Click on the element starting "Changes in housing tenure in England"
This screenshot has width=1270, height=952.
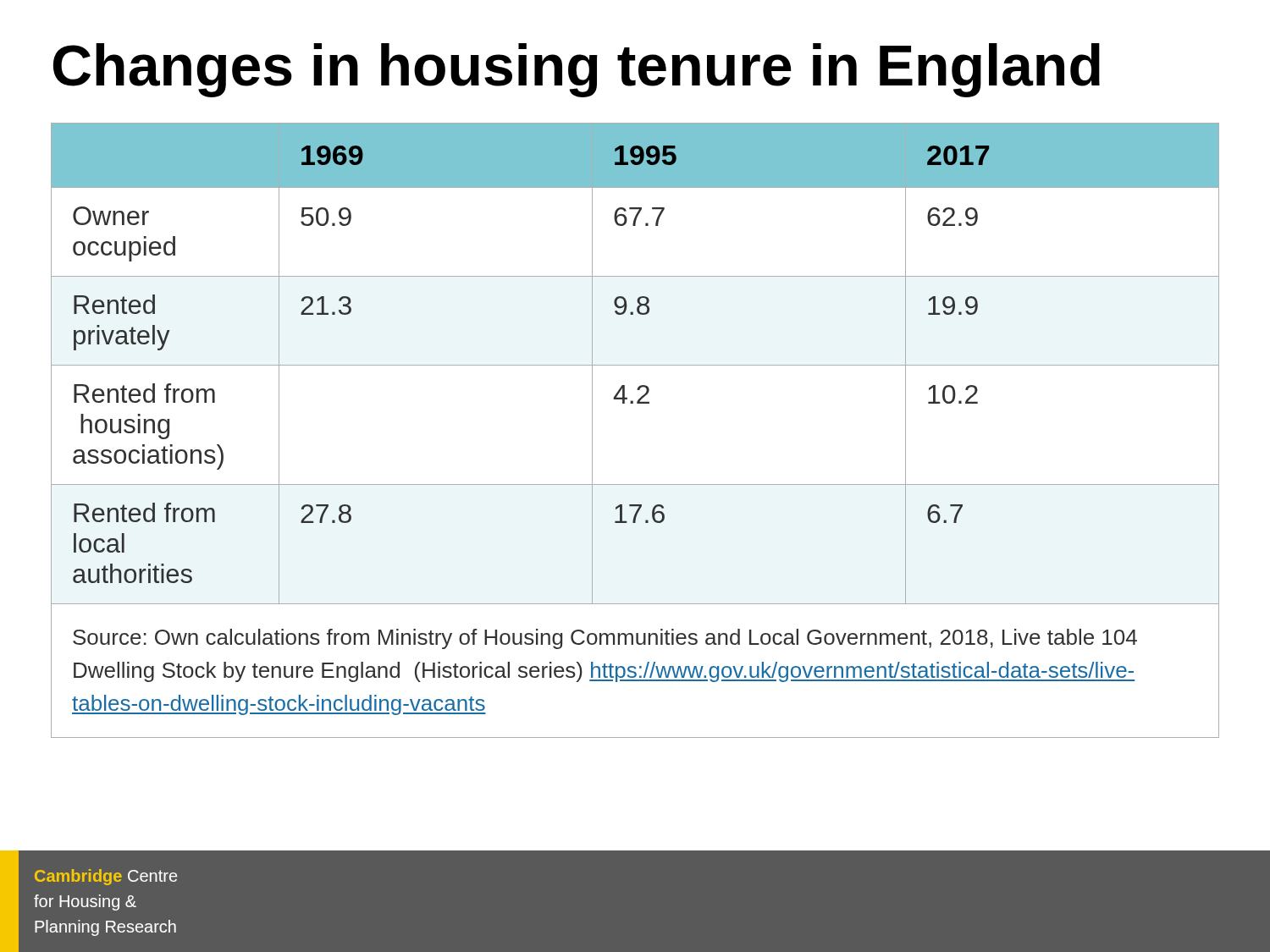click(x=635, y=65)
